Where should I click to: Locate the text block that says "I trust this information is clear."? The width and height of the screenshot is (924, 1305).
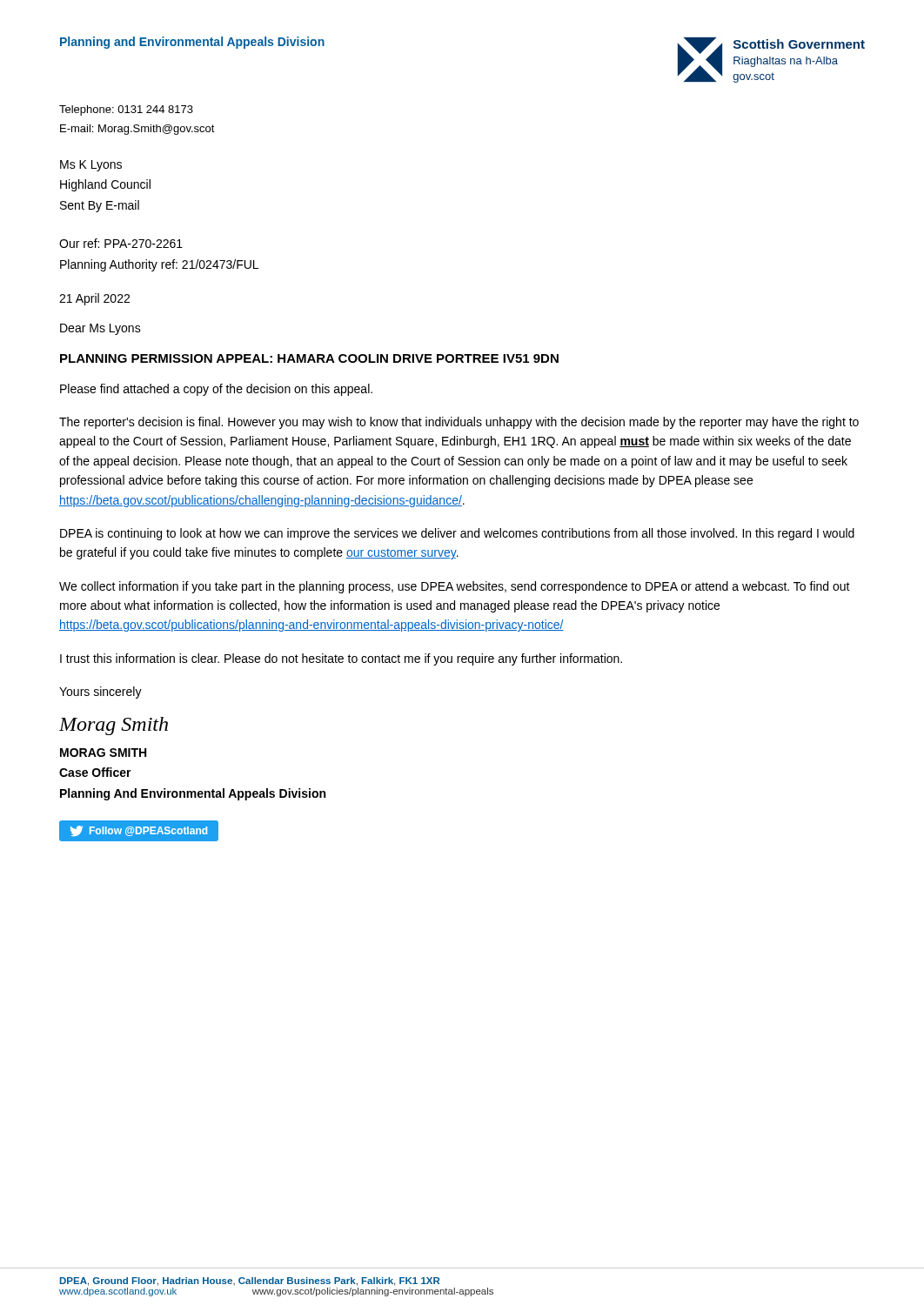click(341, 658)
